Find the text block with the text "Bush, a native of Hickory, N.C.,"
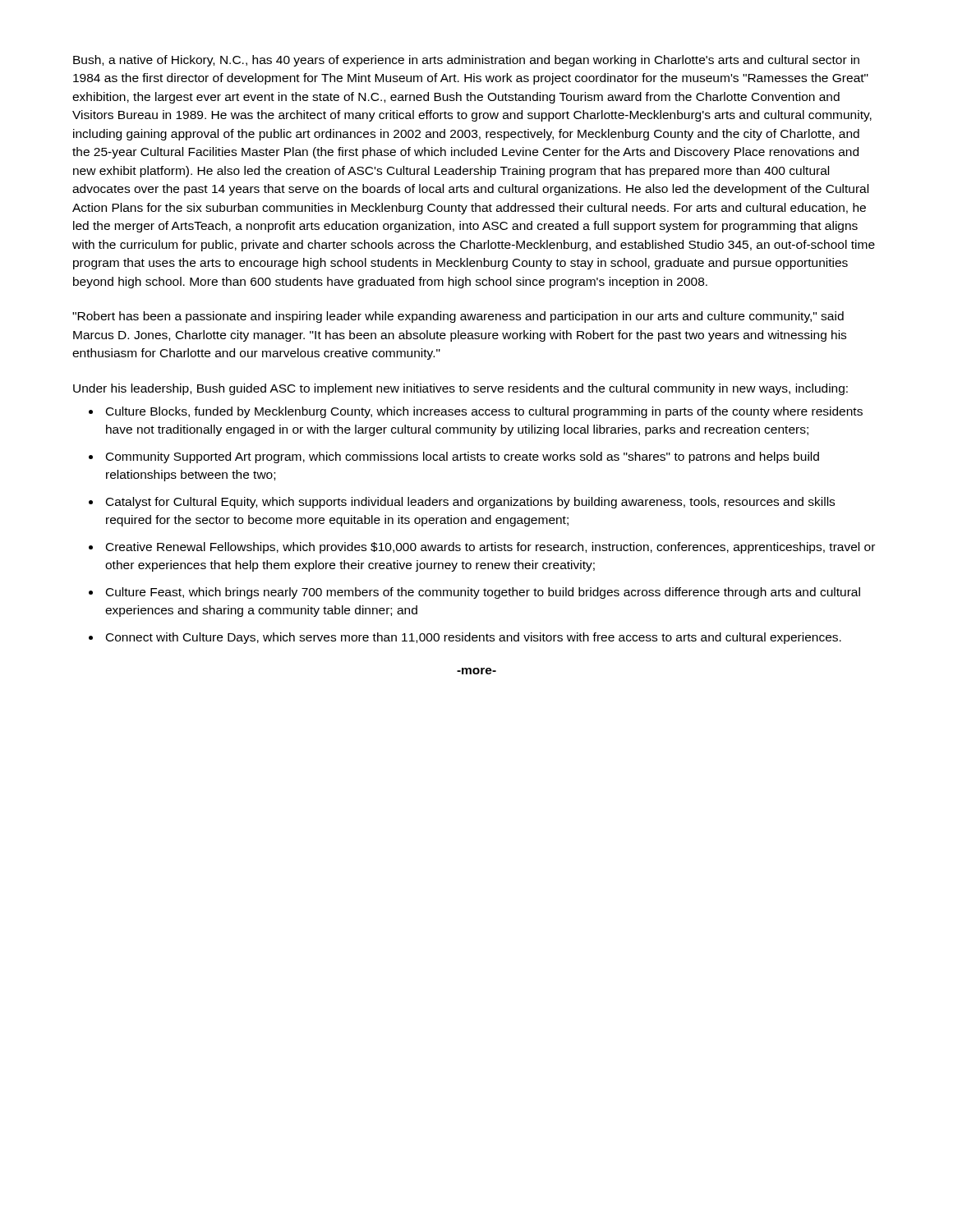This screenshot has width=953, height=1232. [474, 170]
